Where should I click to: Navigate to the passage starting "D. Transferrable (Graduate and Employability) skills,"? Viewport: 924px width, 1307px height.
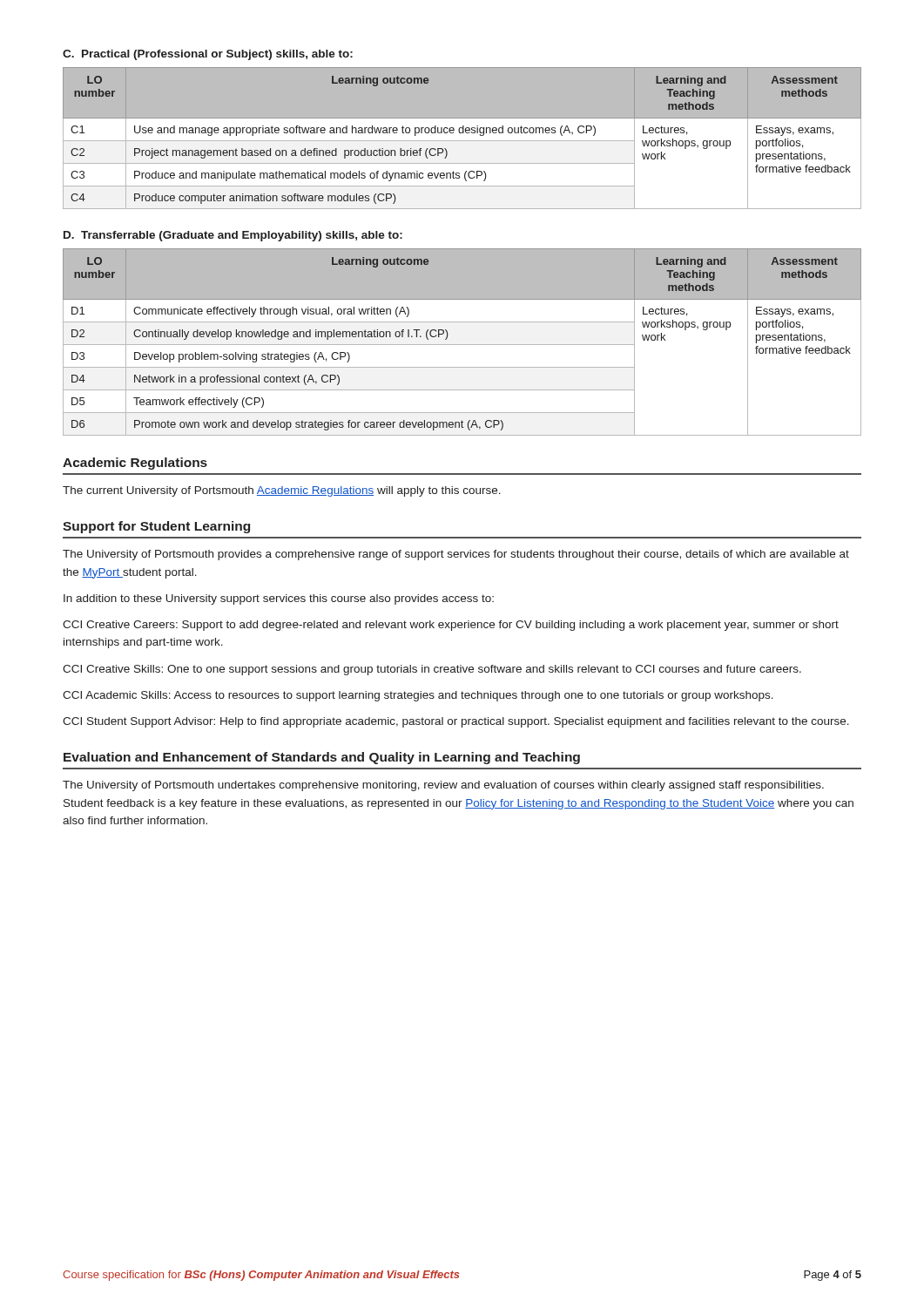point(233,235)
